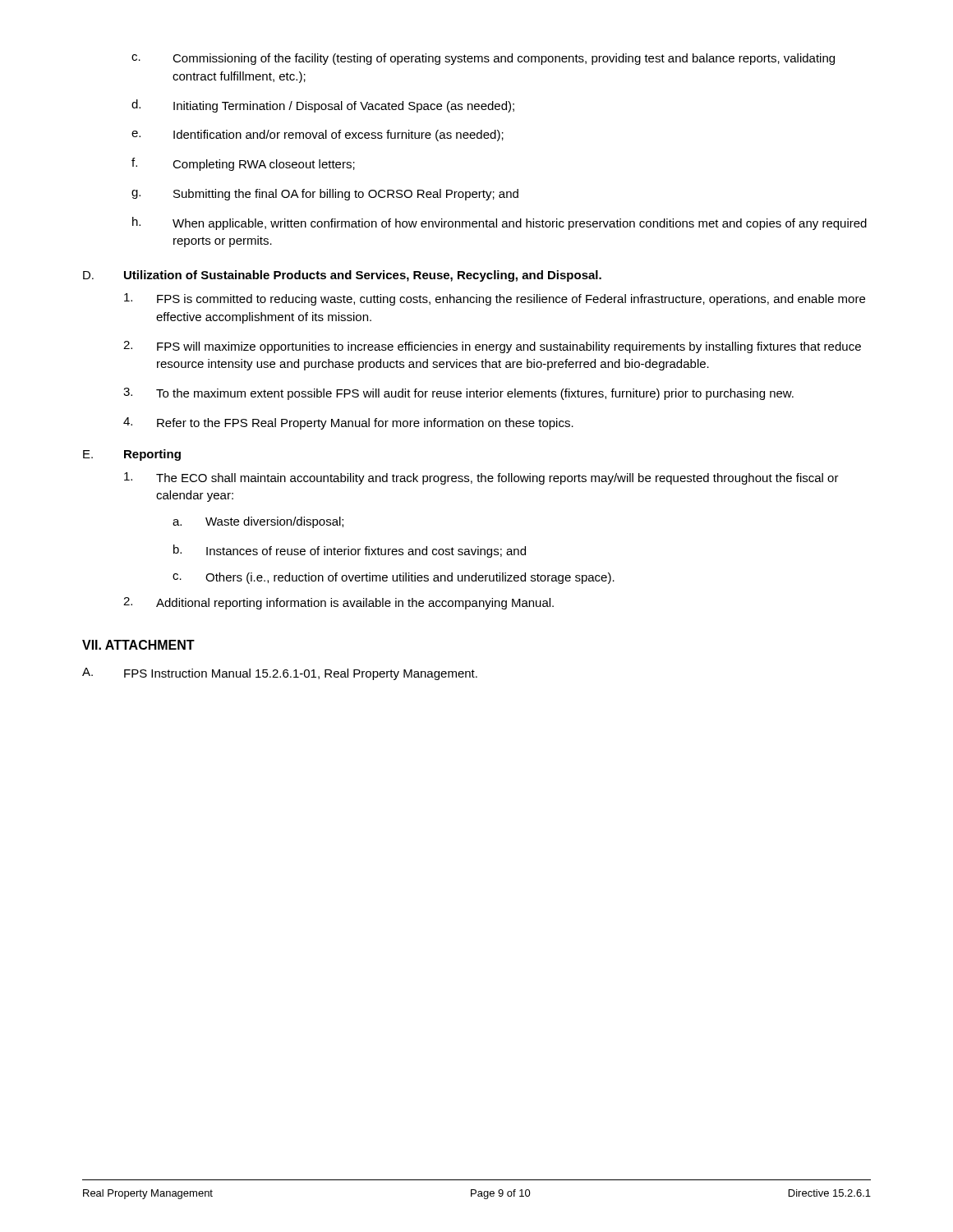Click on the list item with the text "FPS is committed"
Viewport: 953px width, 1232px height.
pyautogui.click(x=497, y=308)
